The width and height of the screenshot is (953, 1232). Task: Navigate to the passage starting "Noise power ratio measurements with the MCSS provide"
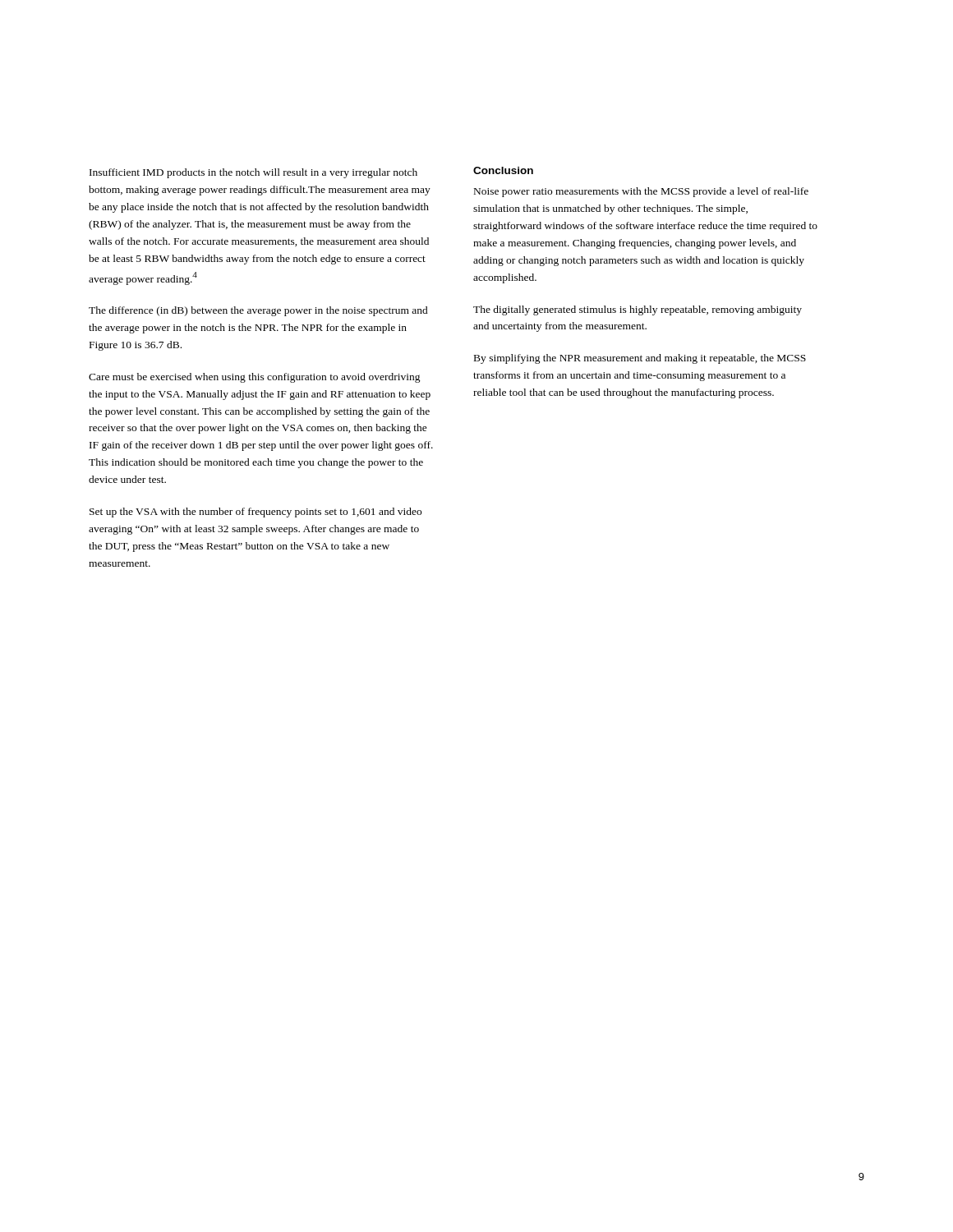coord(645,234)
